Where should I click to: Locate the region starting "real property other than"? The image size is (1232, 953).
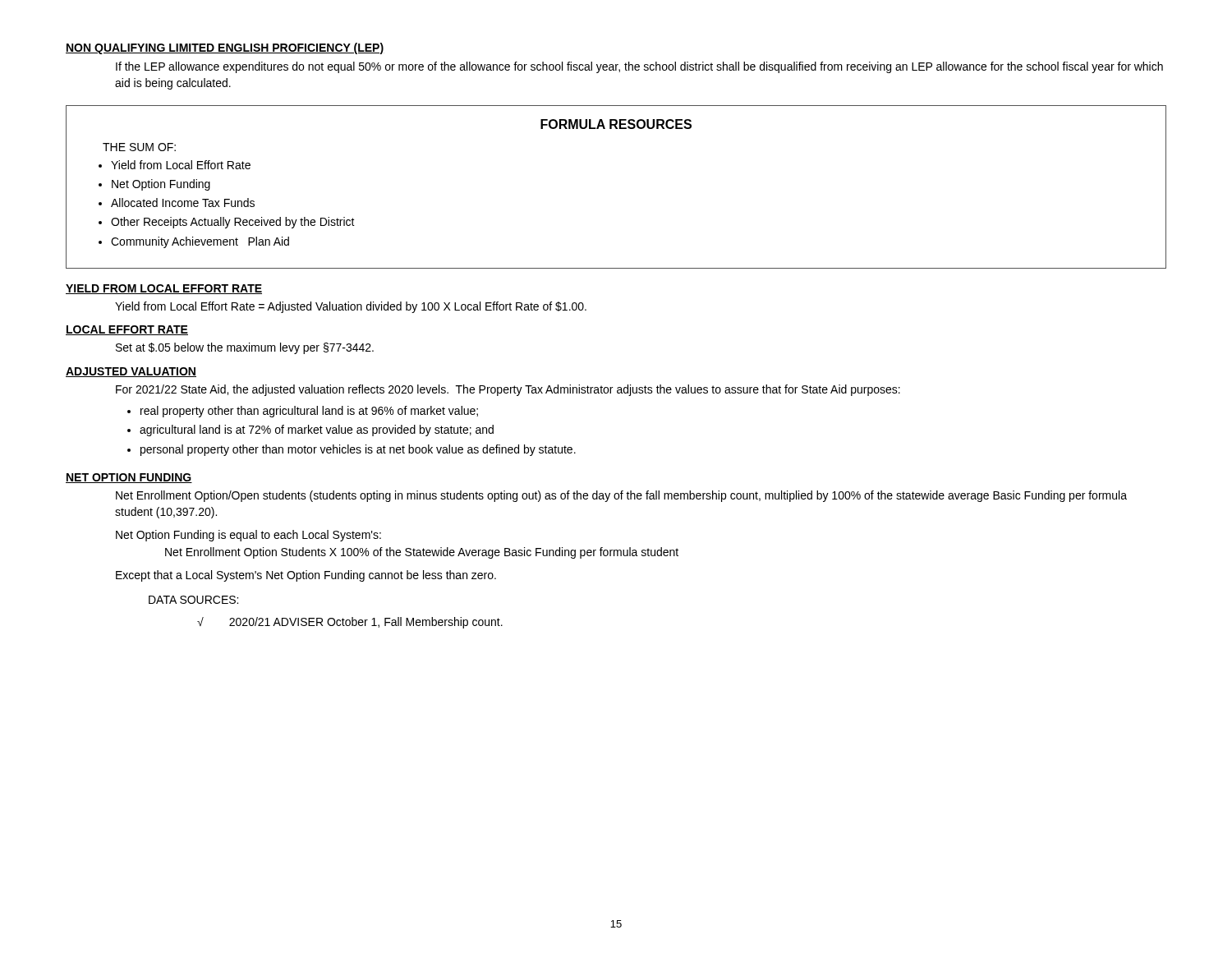[309, 411]
